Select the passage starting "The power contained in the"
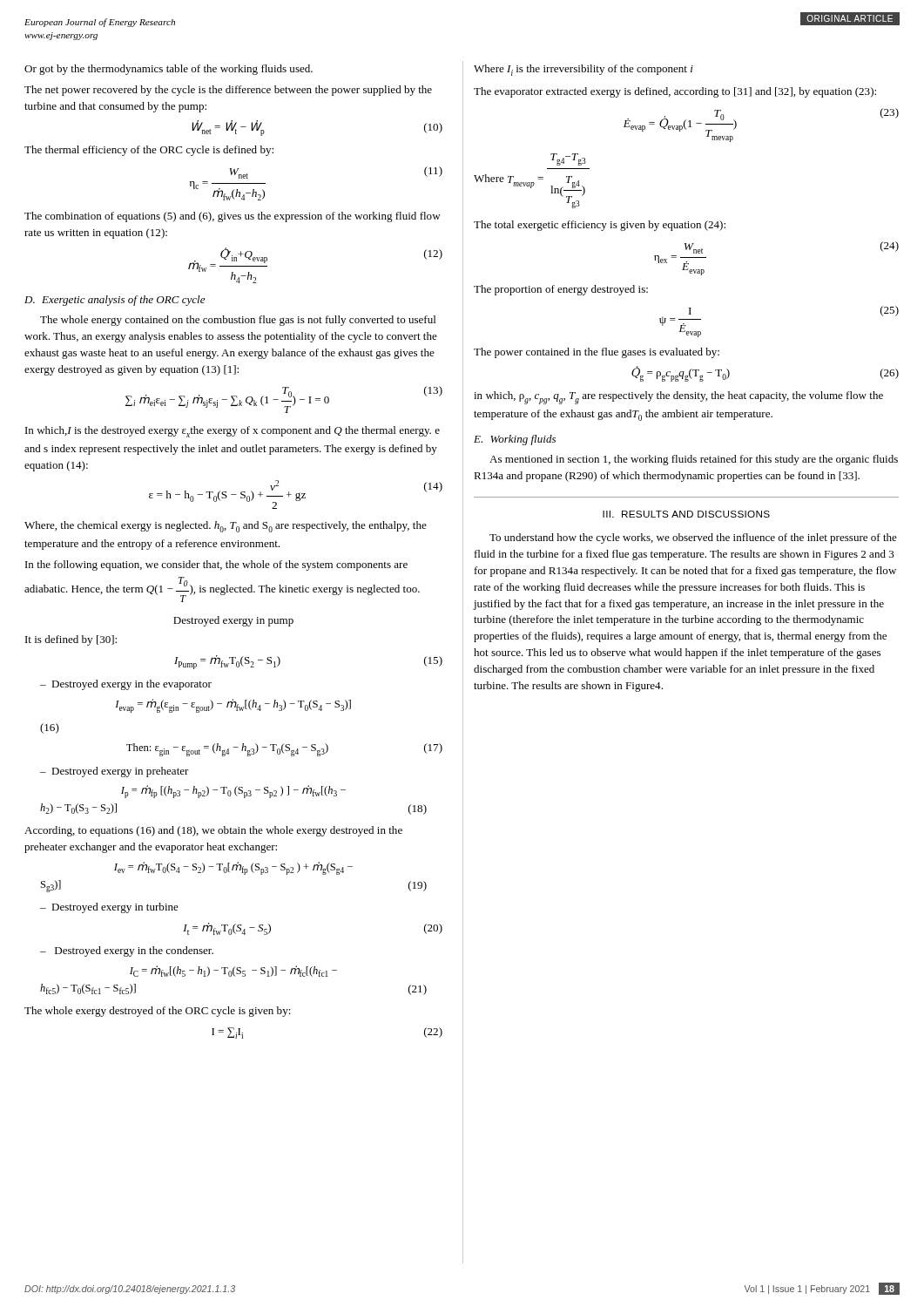This screenshot has height=1307, width=924. coord(597,351)
